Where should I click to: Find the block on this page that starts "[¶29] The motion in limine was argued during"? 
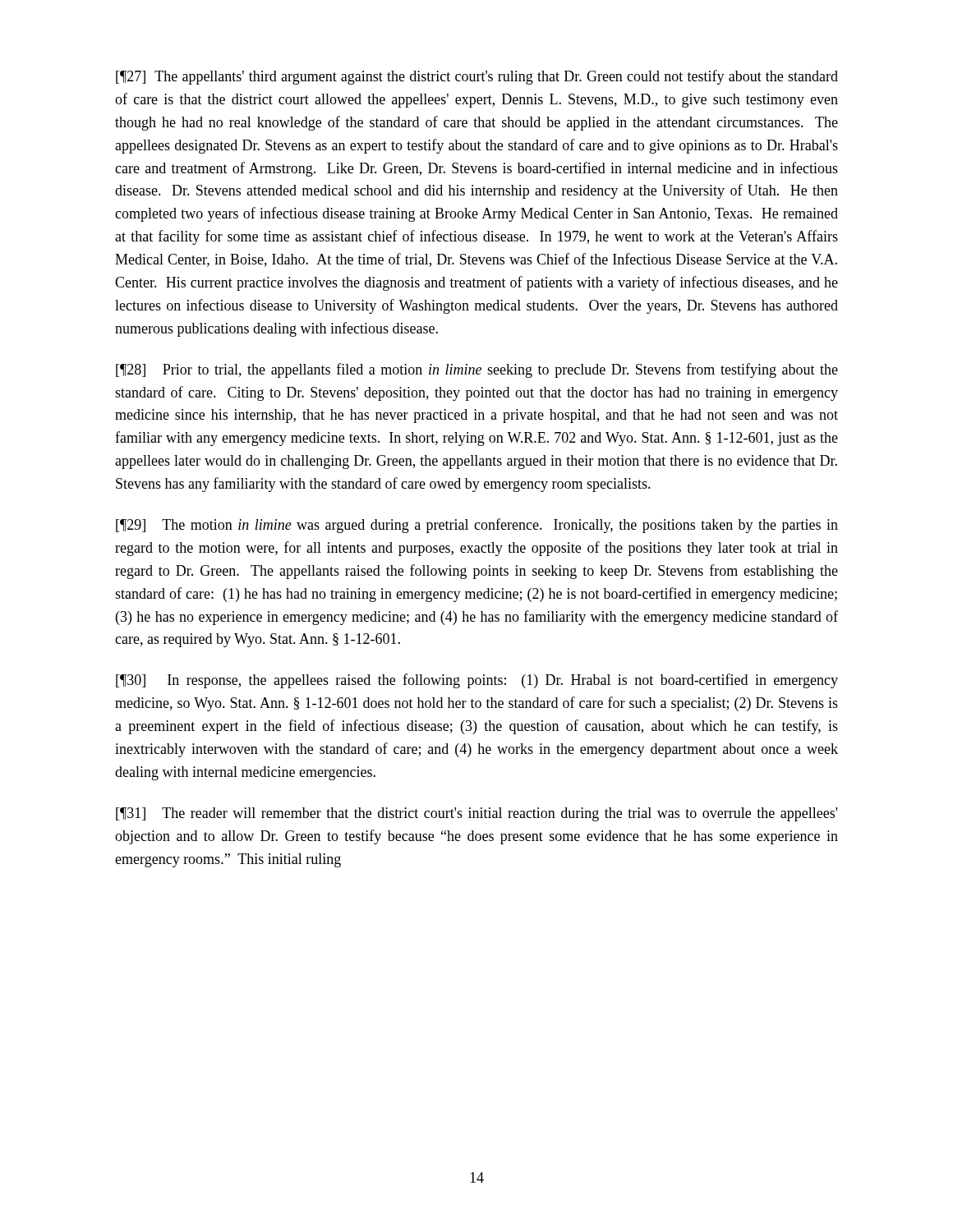[x=476, y=582]
